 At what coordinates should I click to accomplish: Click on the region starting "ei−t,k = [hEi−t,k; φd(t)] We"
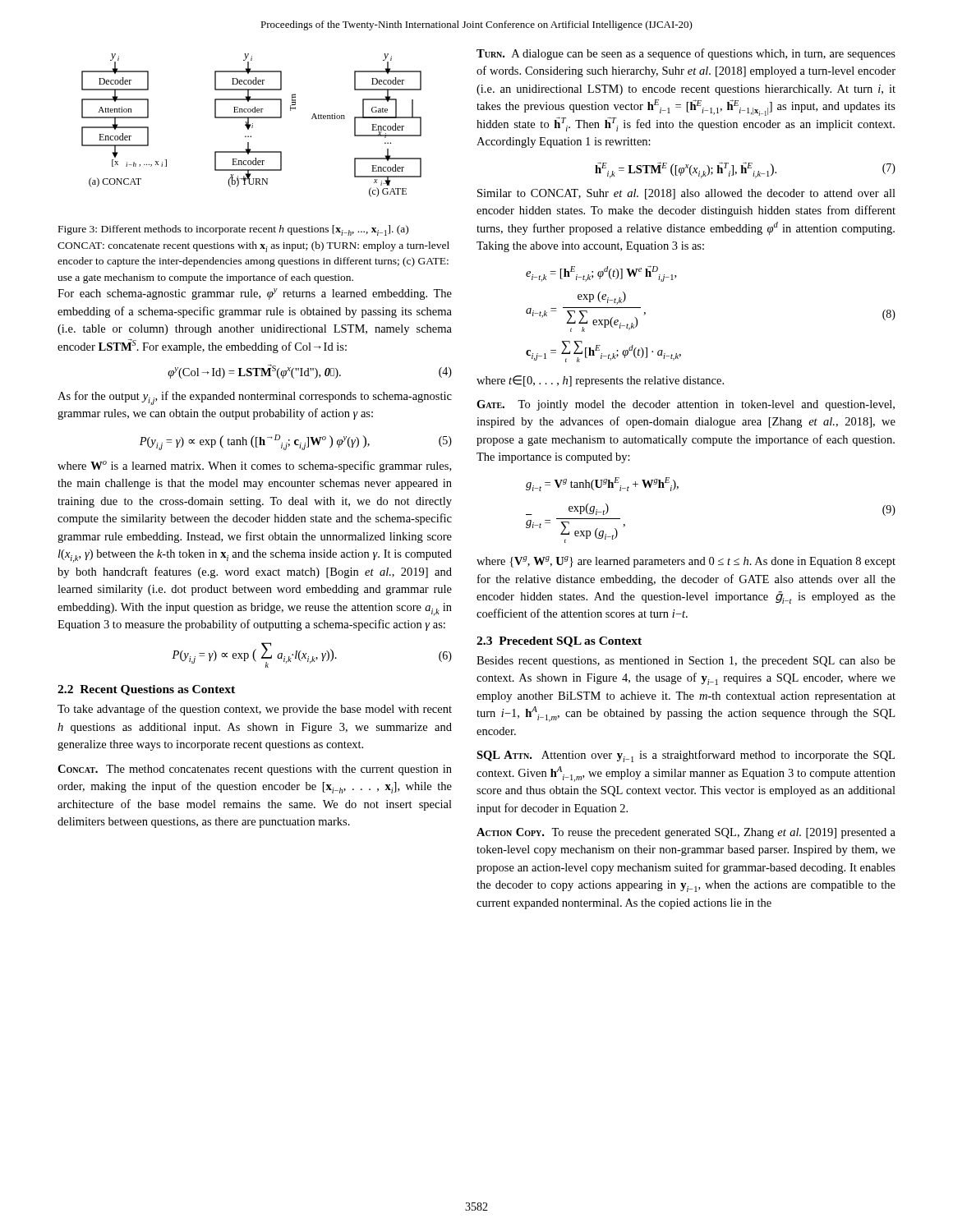(x=601, y=274)
